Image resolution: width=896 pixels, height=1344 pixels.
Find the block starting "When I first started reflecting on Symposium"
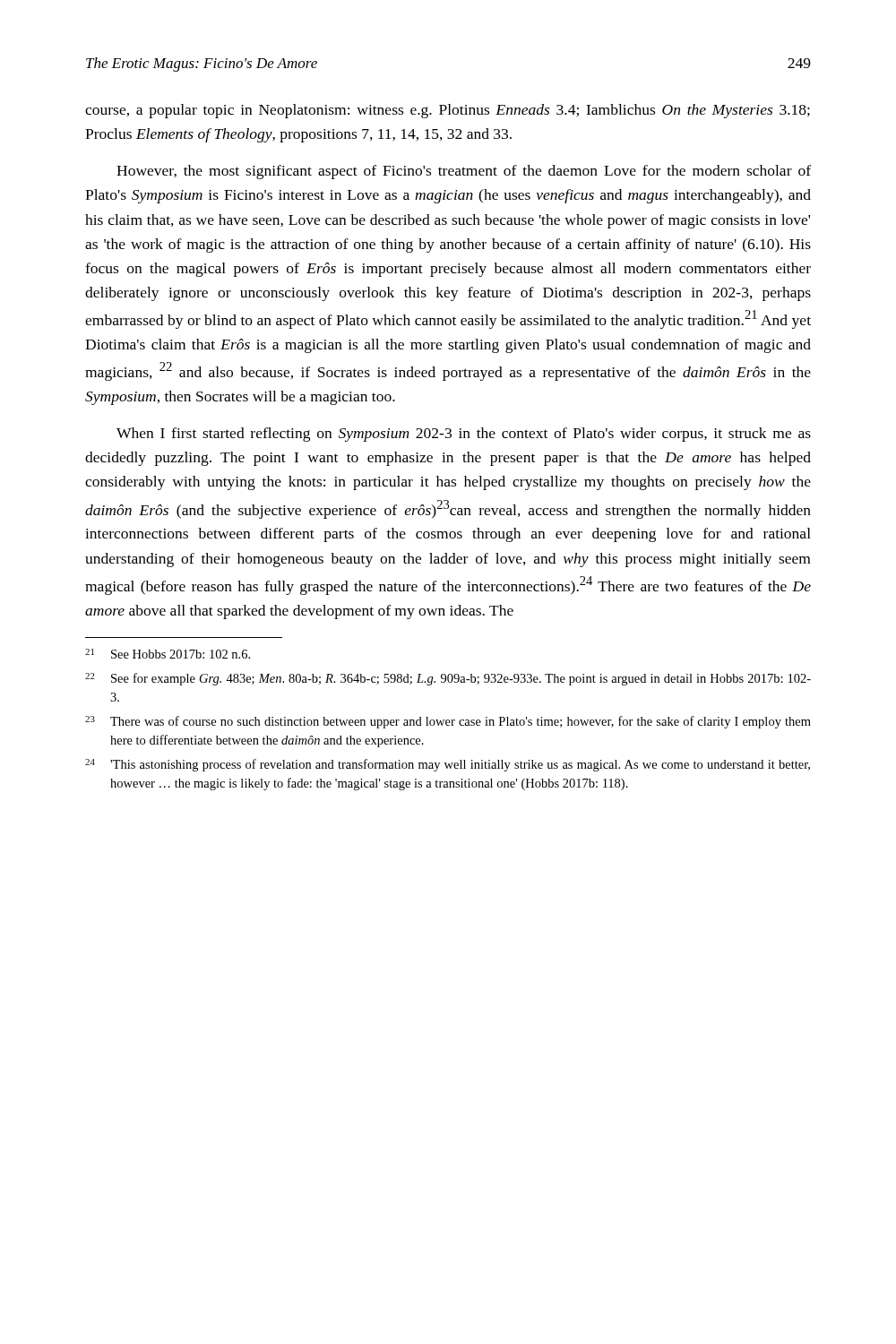[448, 522]
